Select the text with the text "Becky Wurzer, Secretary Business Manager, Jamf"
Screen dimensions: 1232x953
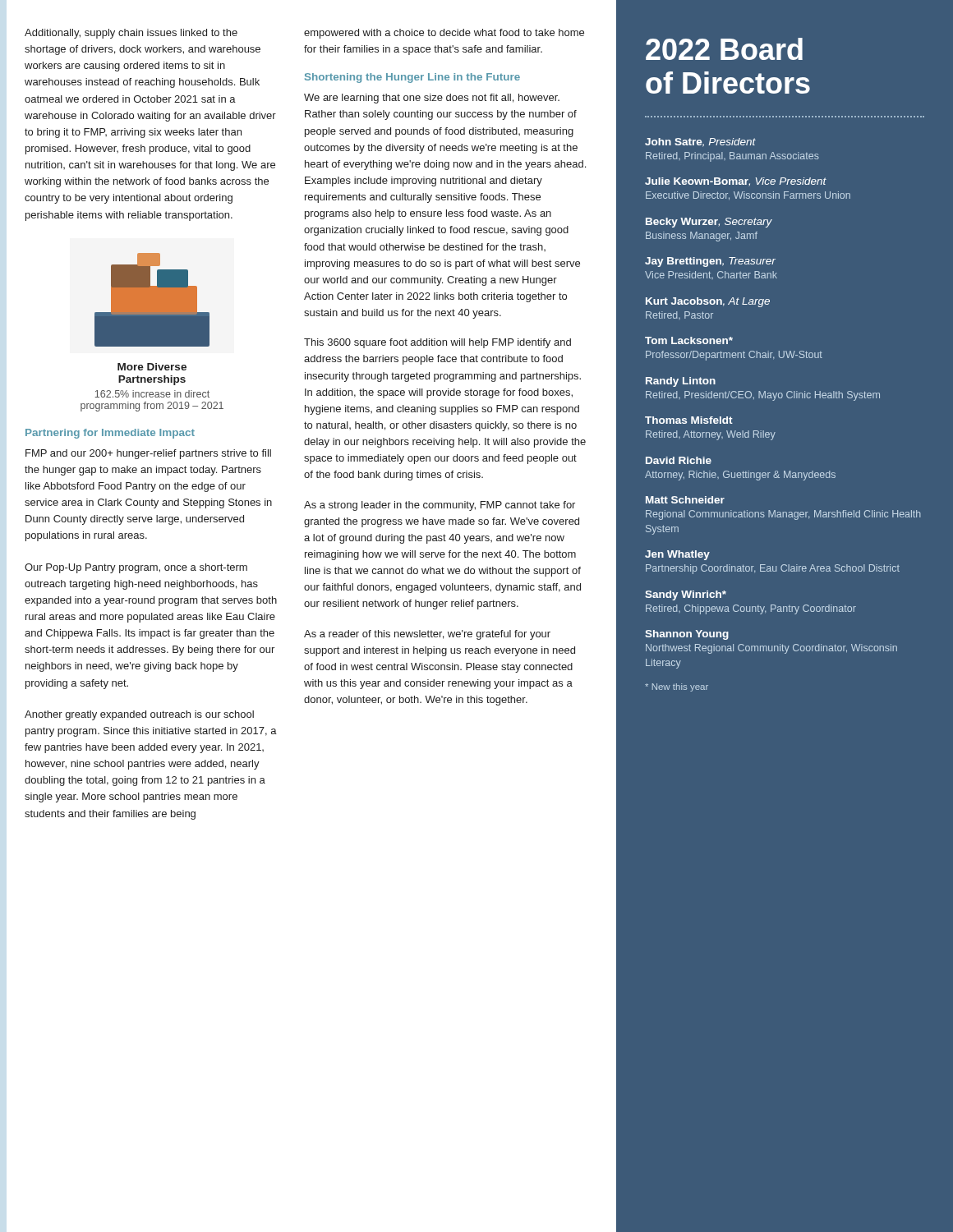click(x=709, y=223)
